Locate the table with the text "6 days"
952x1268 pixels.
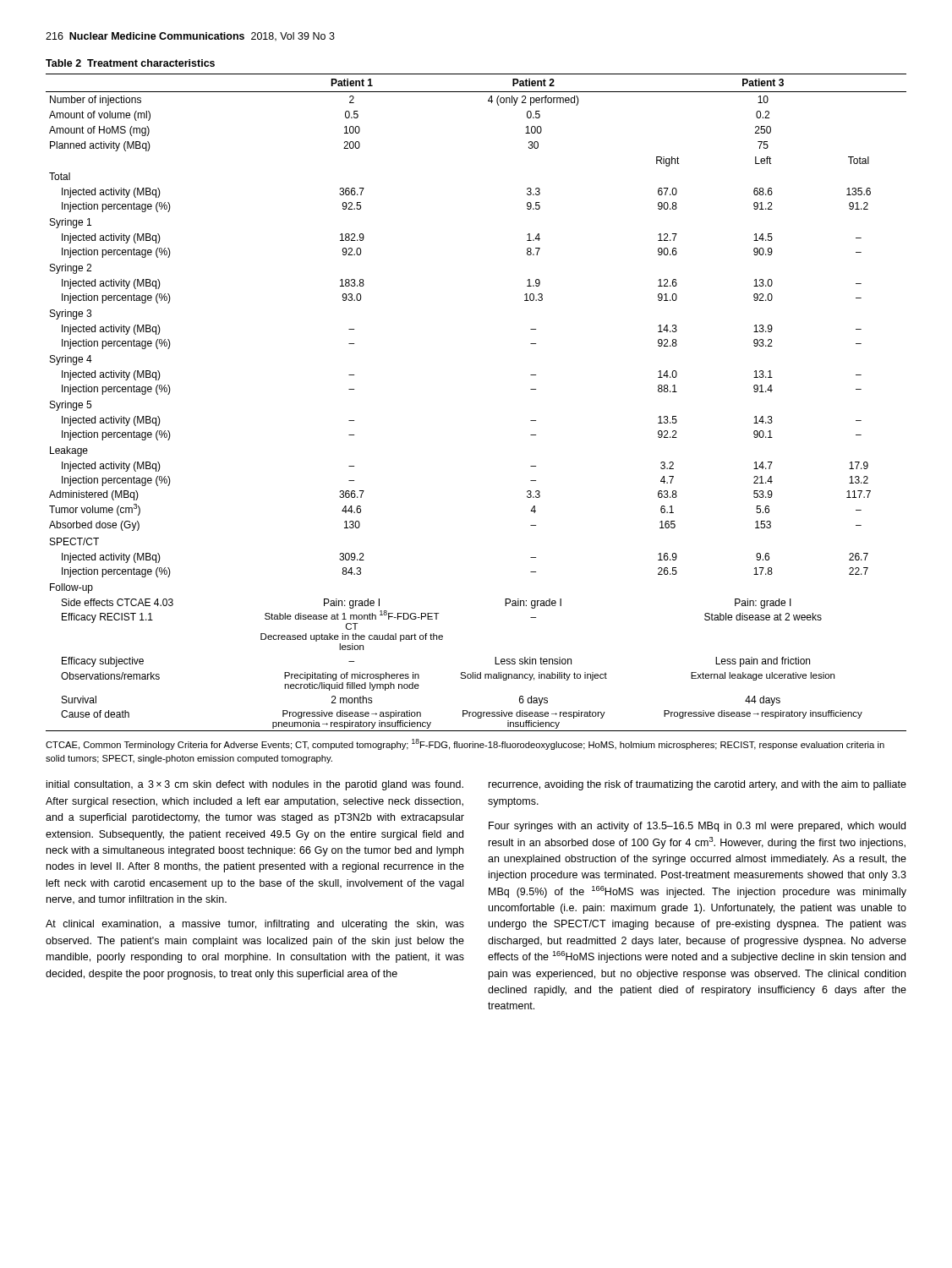476,402
